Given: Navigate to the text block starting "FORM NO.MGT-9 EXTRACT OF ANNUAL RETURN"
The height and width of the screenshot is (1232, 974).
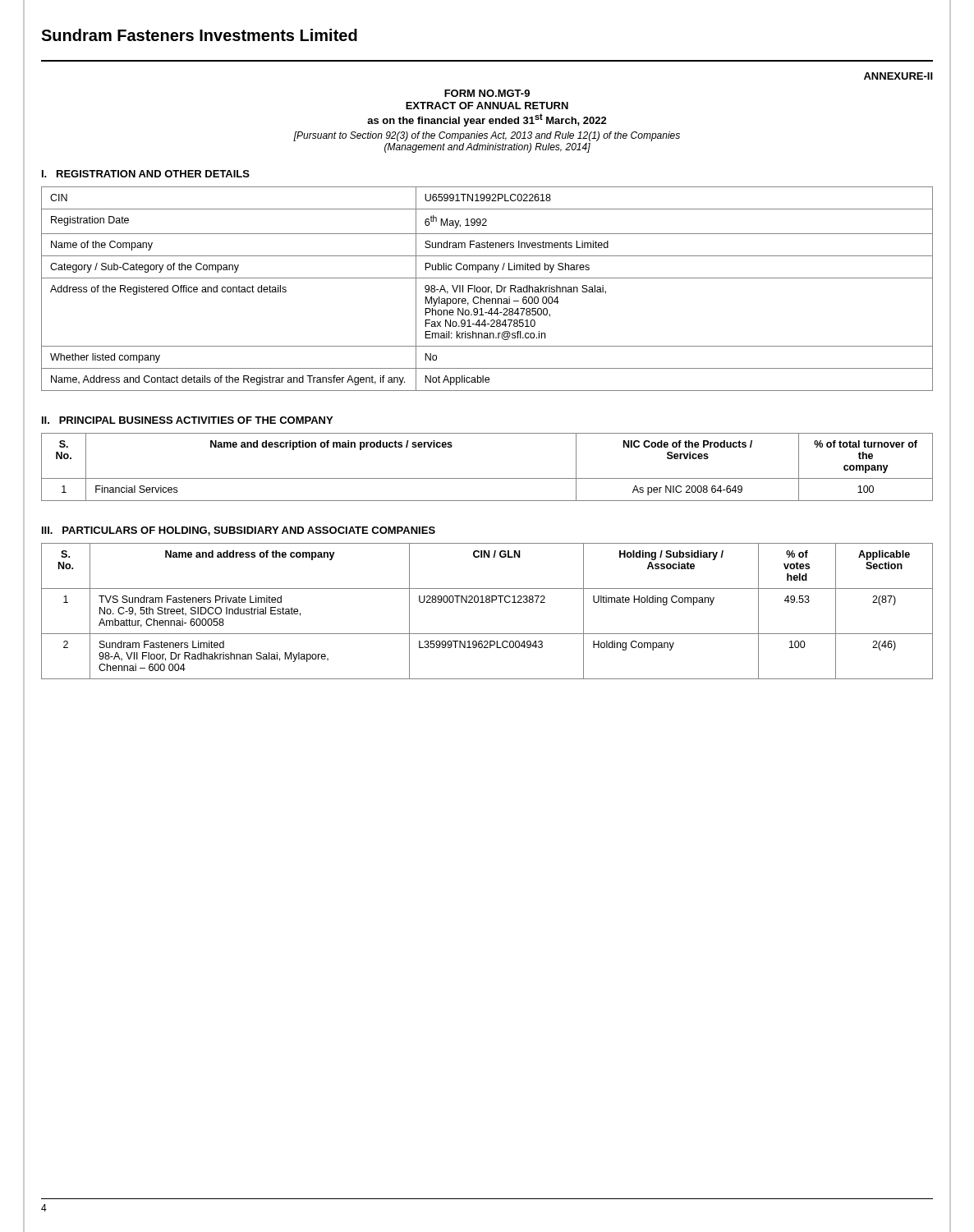Looking at the screenshot, I should (x=487, y=120).
